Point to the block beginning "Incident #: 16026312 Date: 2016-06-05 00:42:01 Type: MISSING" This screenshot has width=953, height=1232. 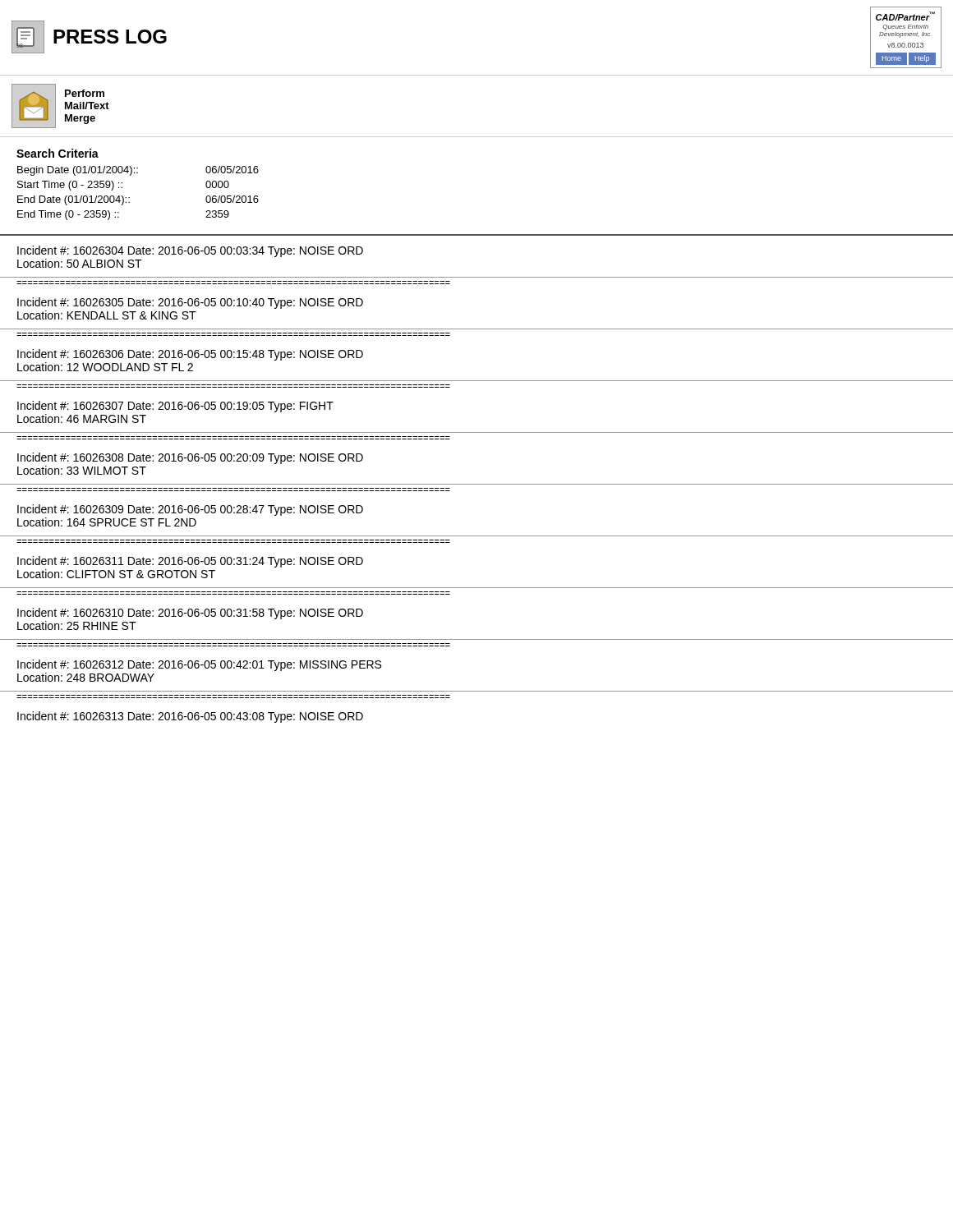pyautogui.click(x=199, y=665)
